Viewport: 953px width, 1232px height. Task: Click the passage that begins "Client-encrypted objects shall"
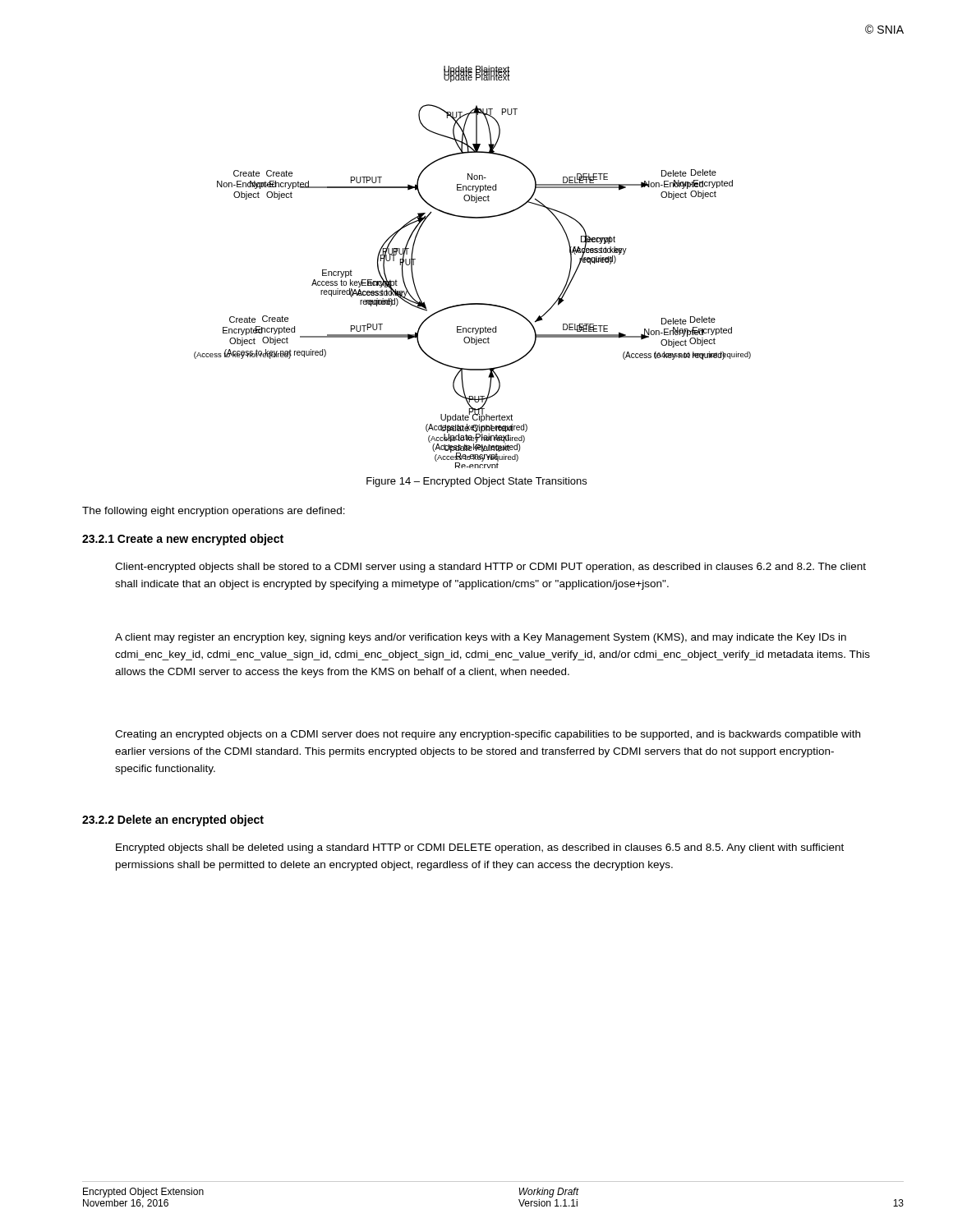pos(490,575)
